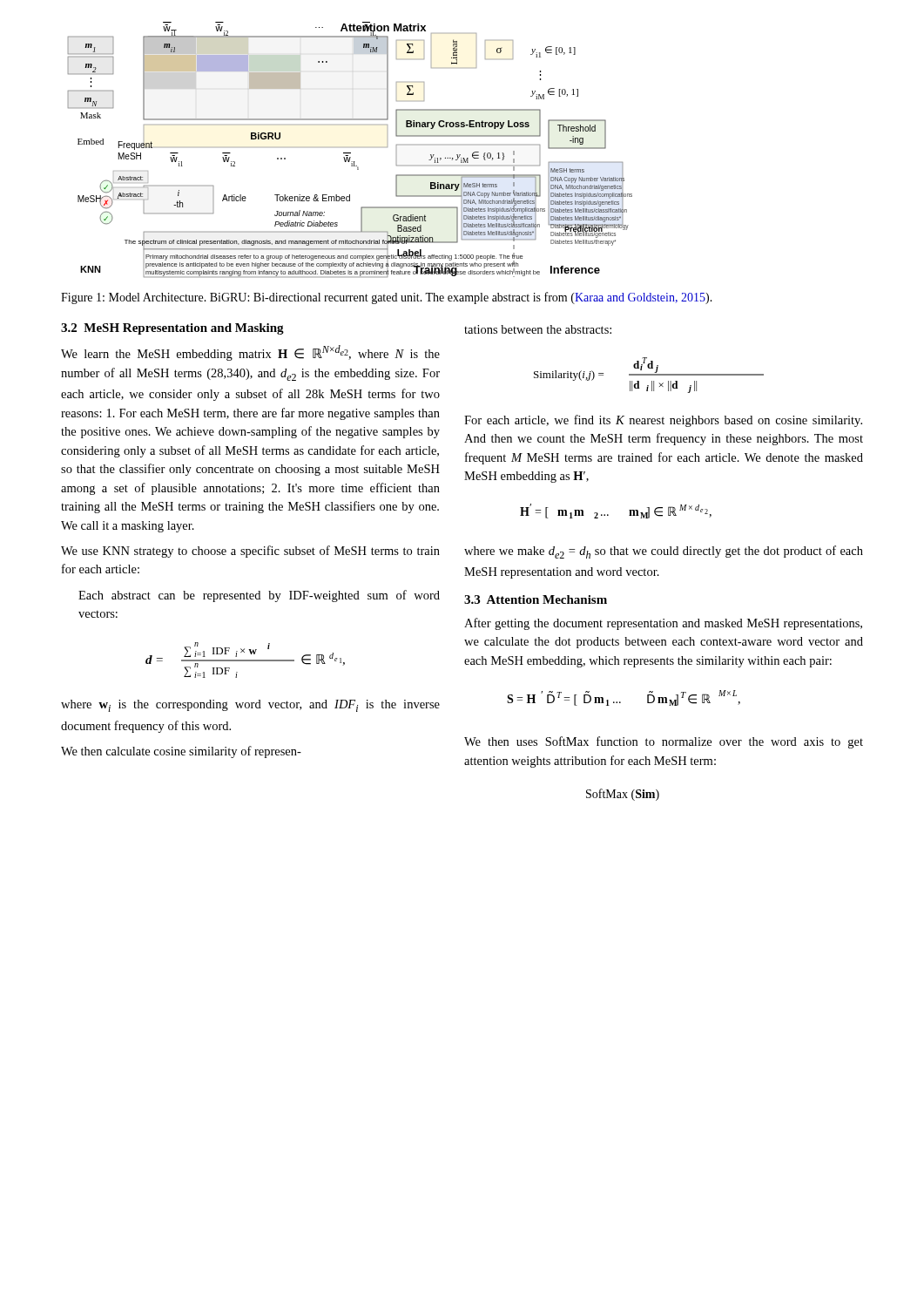The width and height of the screenshot is (924, 1307).
Task: Select the passage starting "where wi is the corresponding word vector, and"
Action: point(250,715)
